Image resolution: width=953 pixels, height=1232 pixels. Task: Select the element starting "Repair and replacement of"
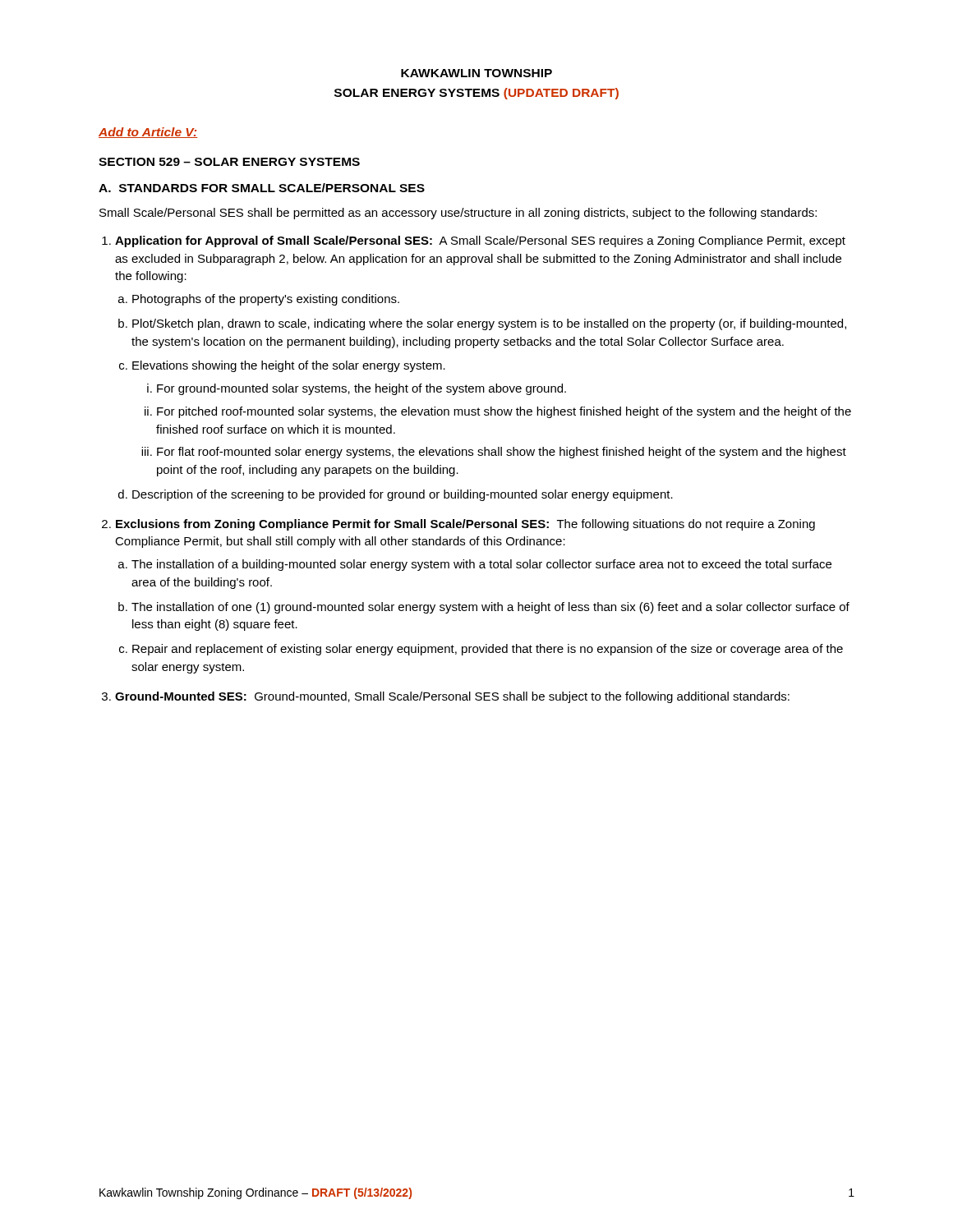[x=487, y=657]
